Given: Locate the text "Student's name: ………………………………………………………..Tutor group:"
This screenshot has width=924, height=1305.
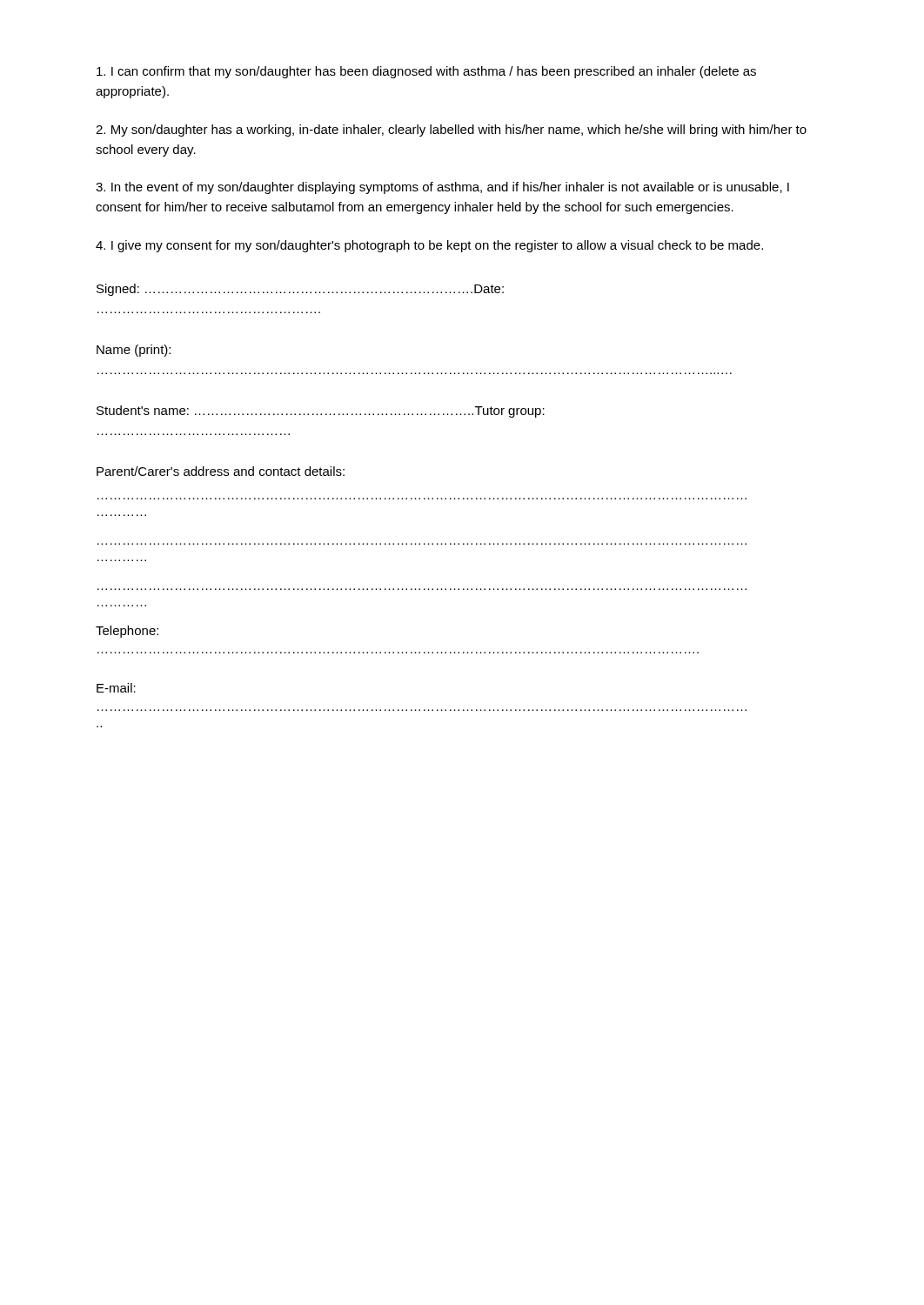Looking at the screenshot, I should (320, 410).
